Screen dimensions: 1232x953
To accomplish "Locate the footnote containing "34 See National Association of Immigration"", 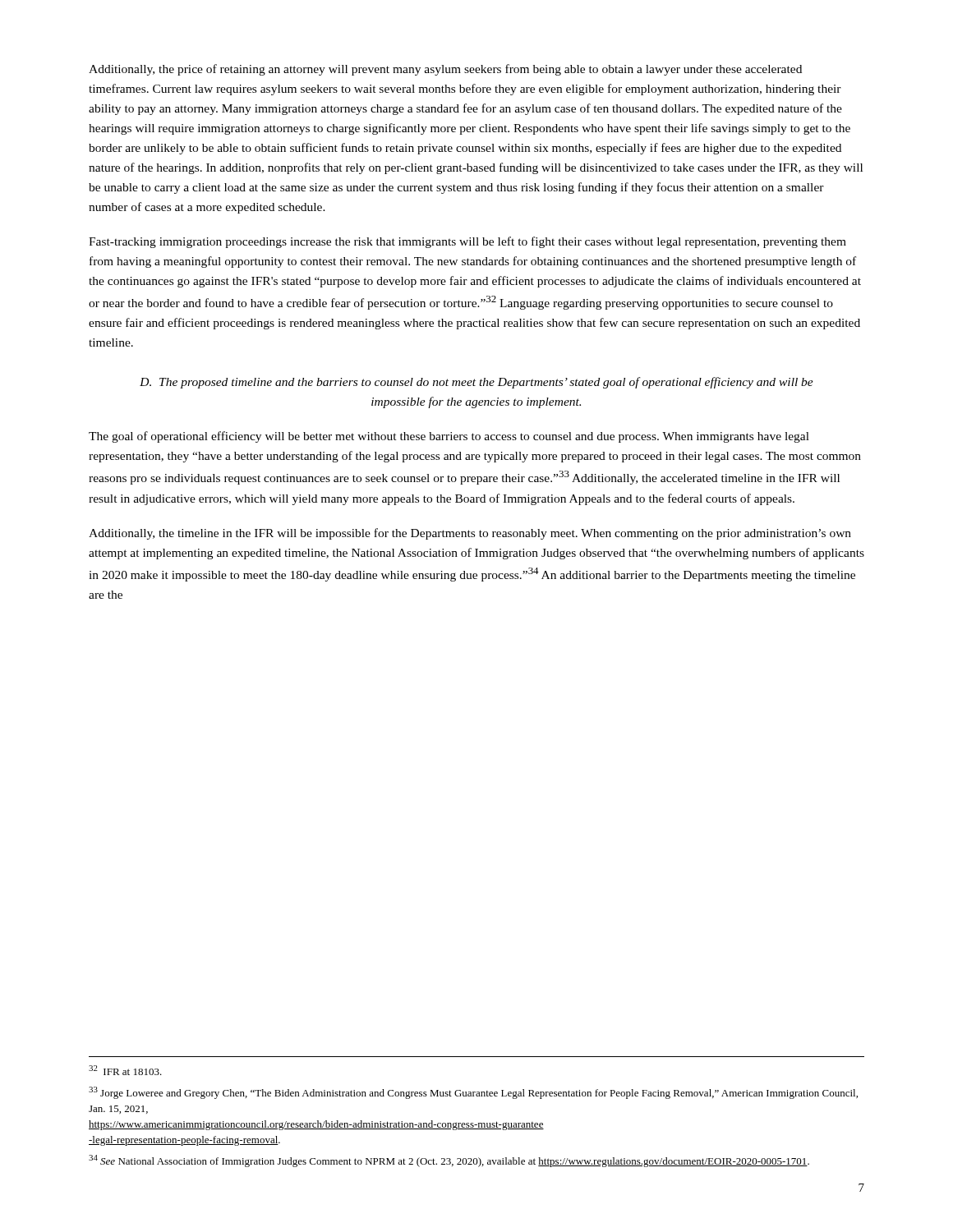I will click(449, 1160).
